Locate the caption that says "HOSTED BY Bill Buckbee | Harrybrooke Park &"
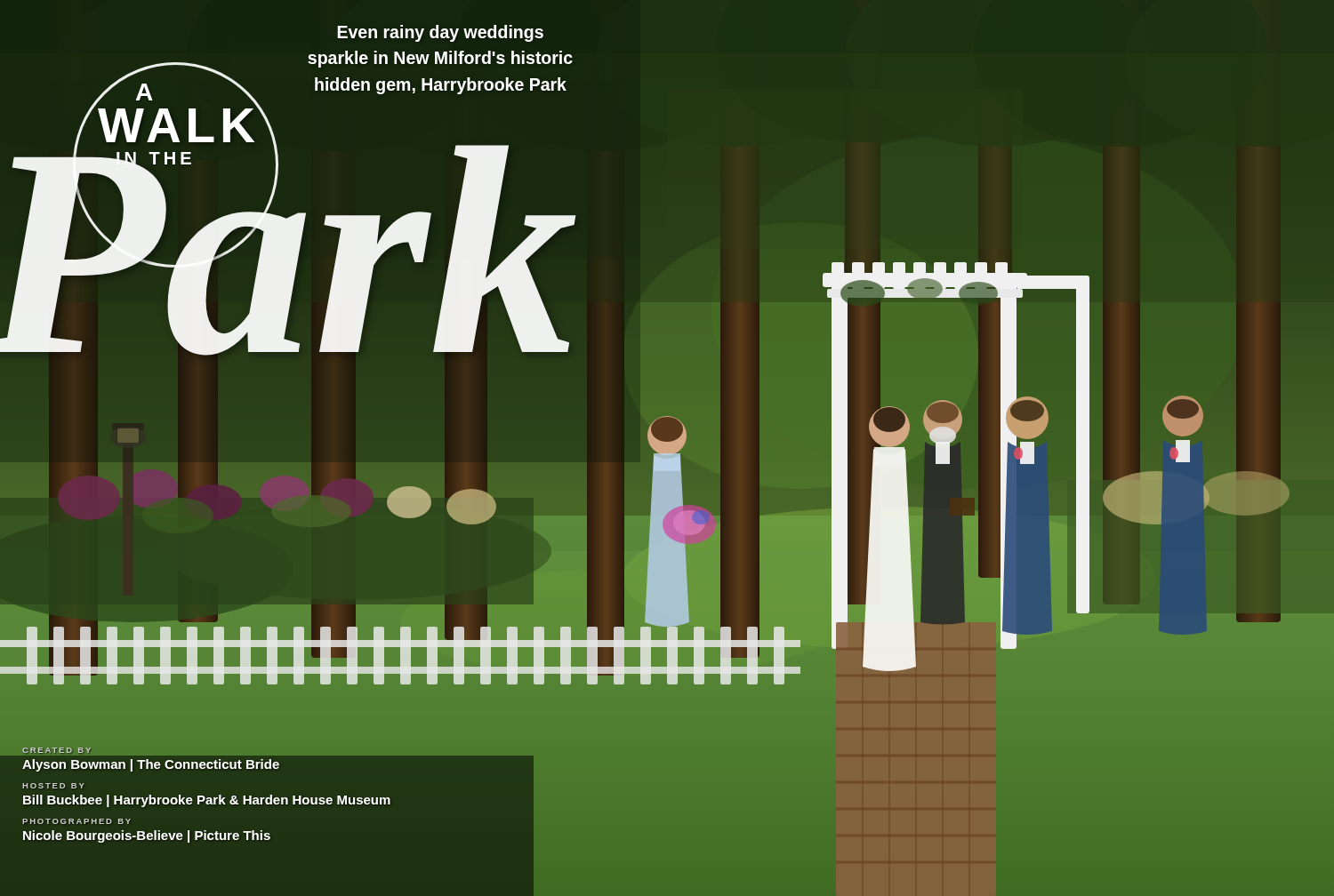Screen dimensions: 896x1334 [207, 794]
